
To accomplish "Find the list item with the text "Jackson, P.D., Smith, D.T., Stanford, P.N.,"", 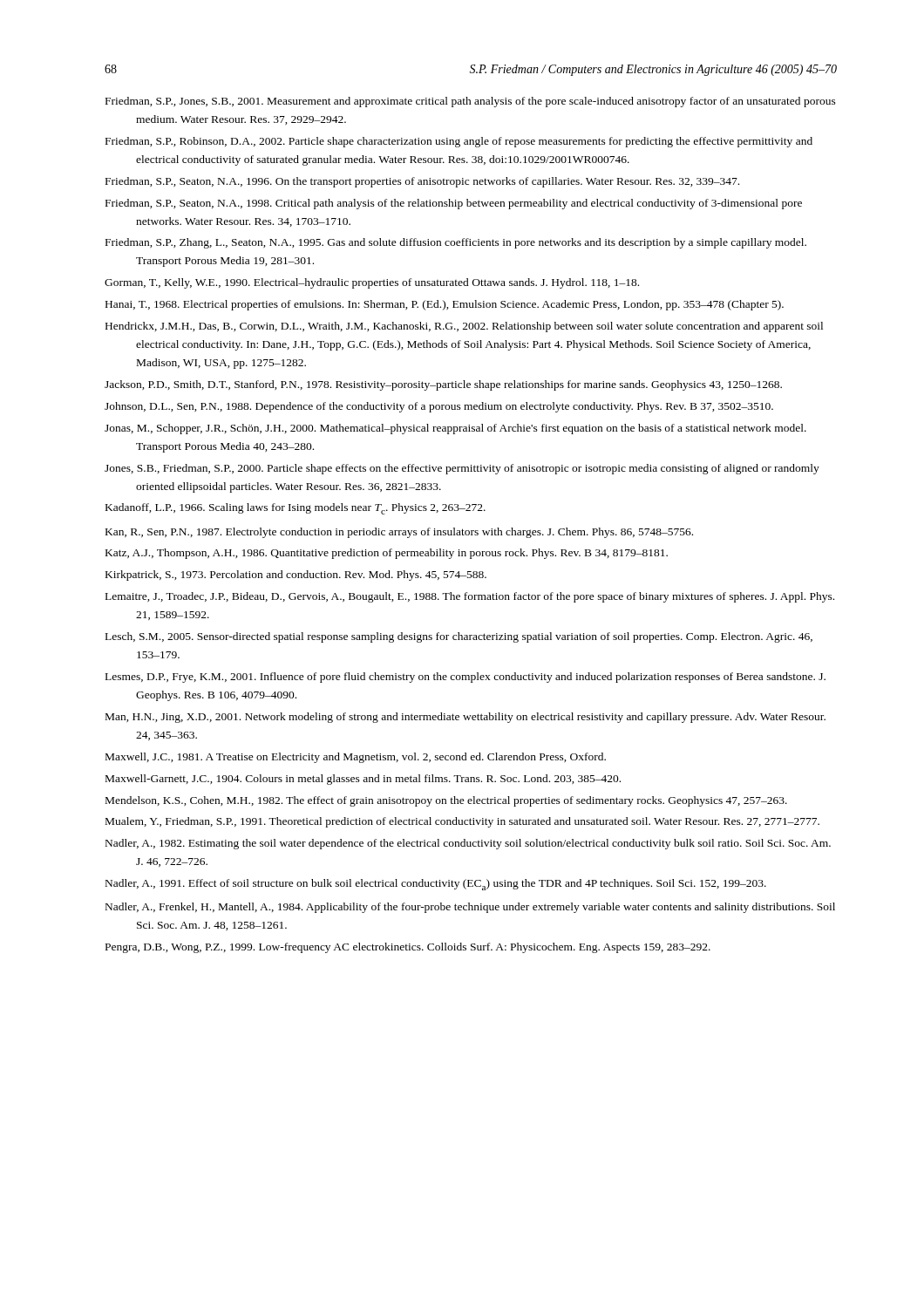I will click(x=444, y=384).
